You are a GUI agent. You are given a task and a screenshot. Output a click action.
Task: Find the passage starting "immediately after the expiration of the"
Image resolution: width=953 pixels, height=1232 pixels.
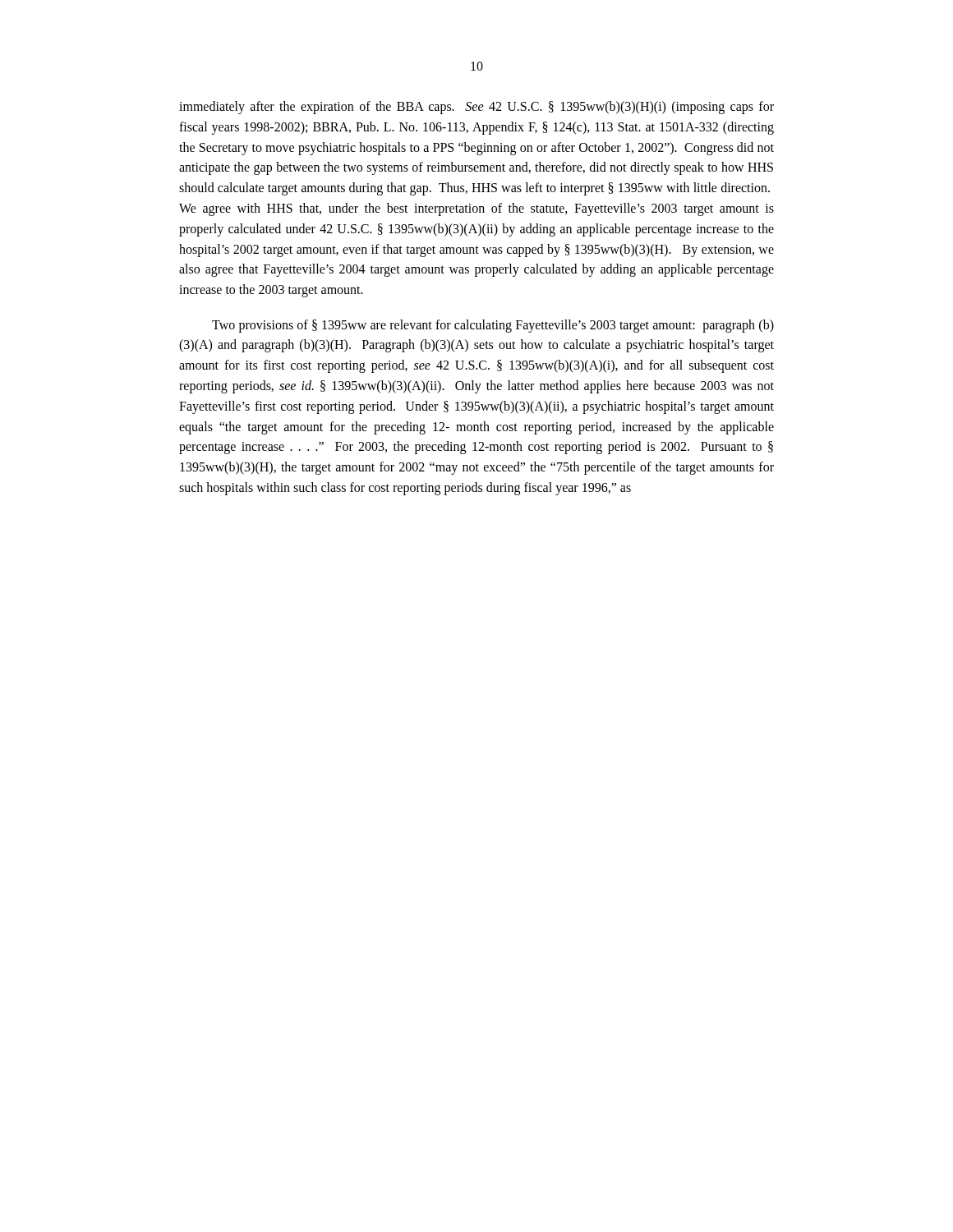click(476, 198)
